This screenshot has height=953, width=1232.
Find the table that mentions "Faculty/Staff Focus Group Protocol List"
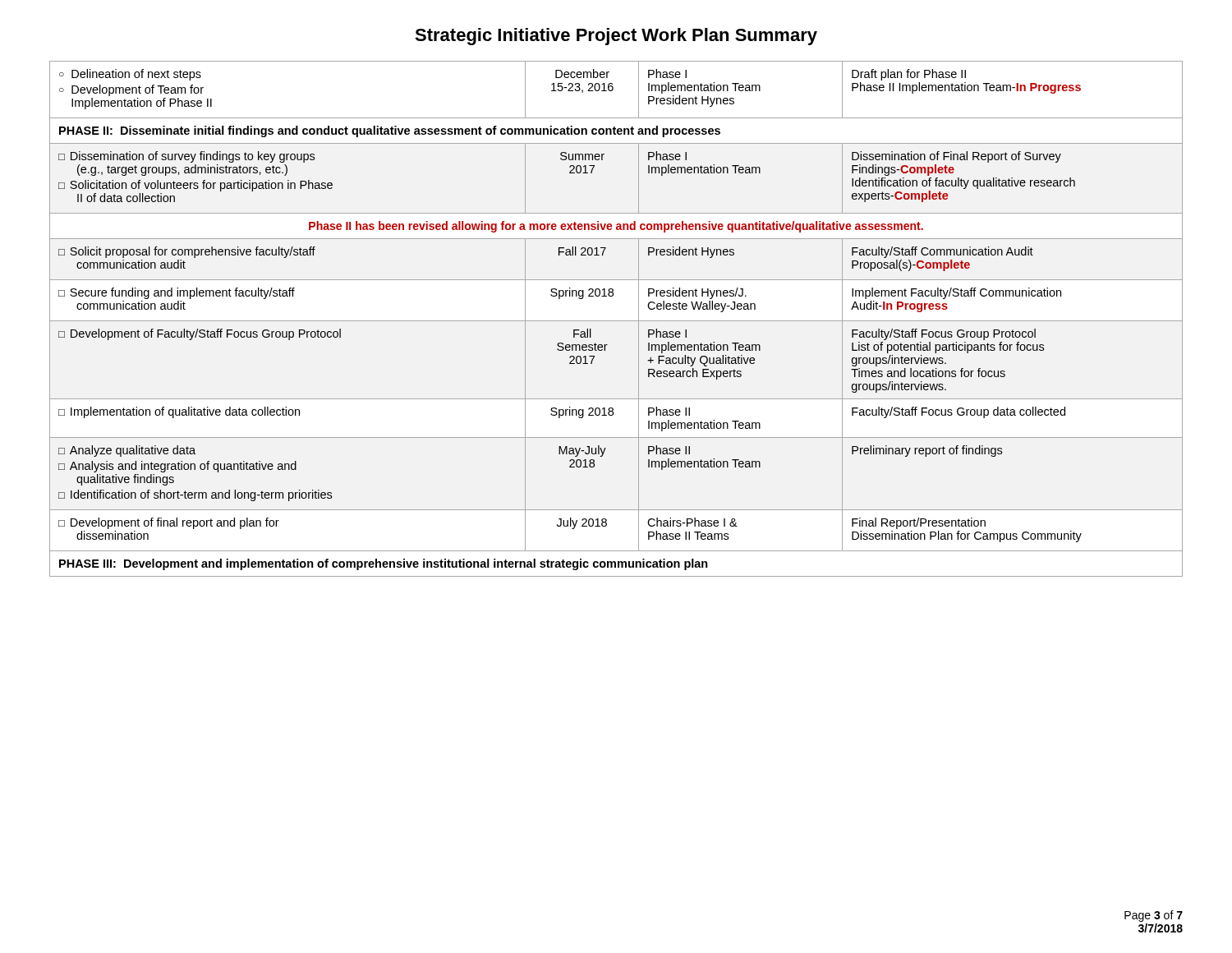[616, 319]
